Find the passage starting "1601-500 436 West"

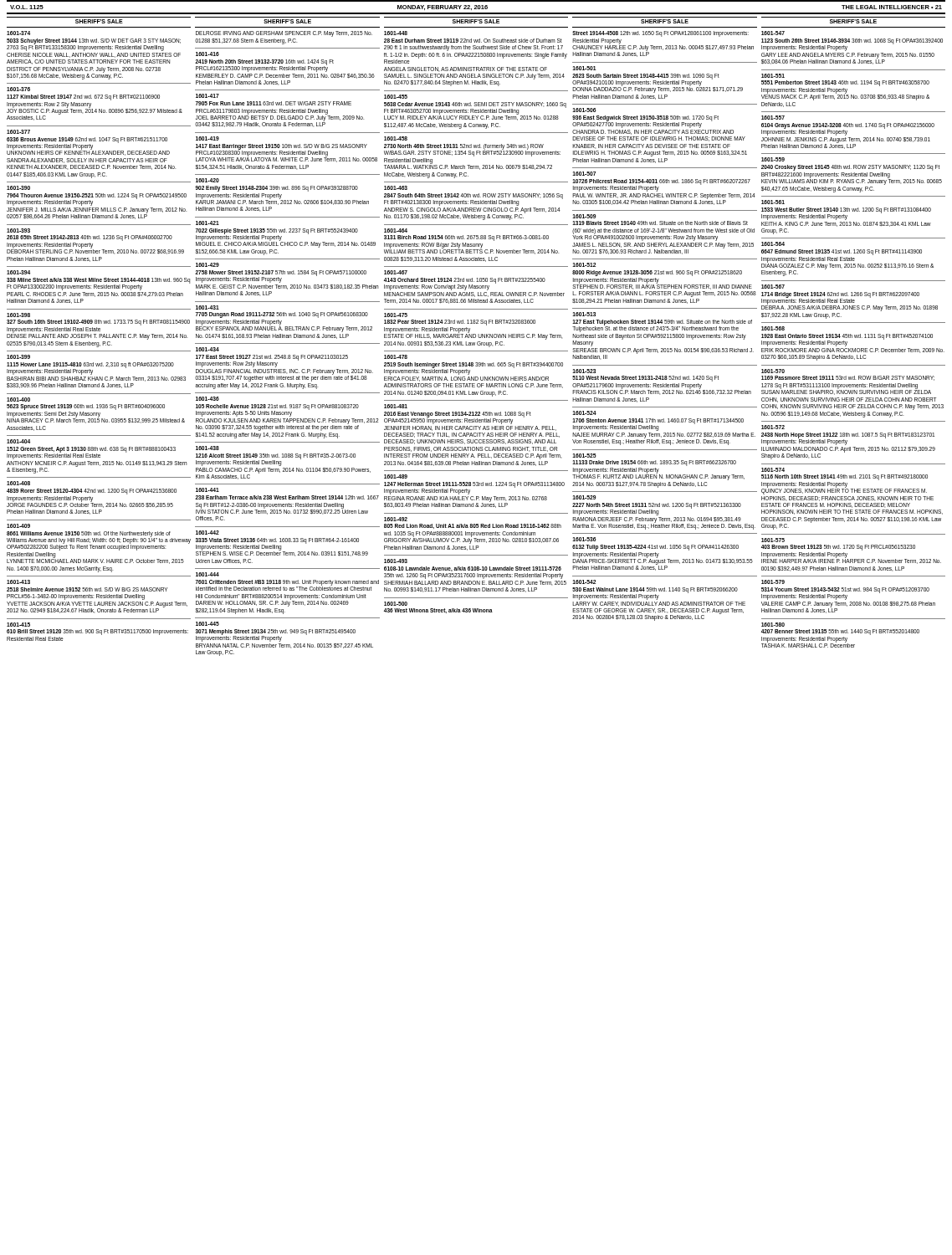(x=438, y=607)
